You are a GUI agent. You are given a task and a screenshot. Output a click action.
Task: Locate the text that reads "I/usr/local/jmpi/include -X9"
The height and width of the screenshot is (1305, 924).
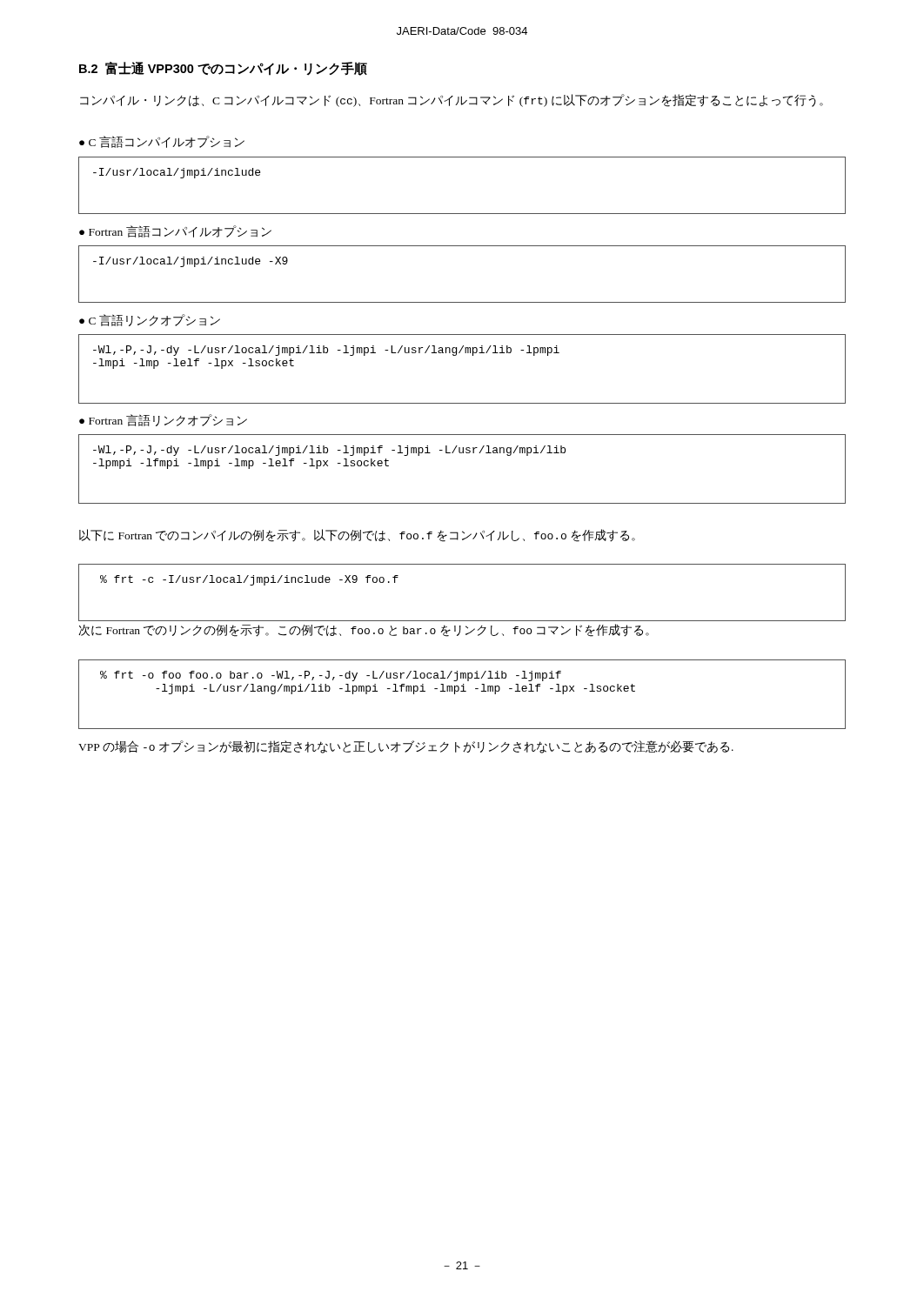coord(191,262)
